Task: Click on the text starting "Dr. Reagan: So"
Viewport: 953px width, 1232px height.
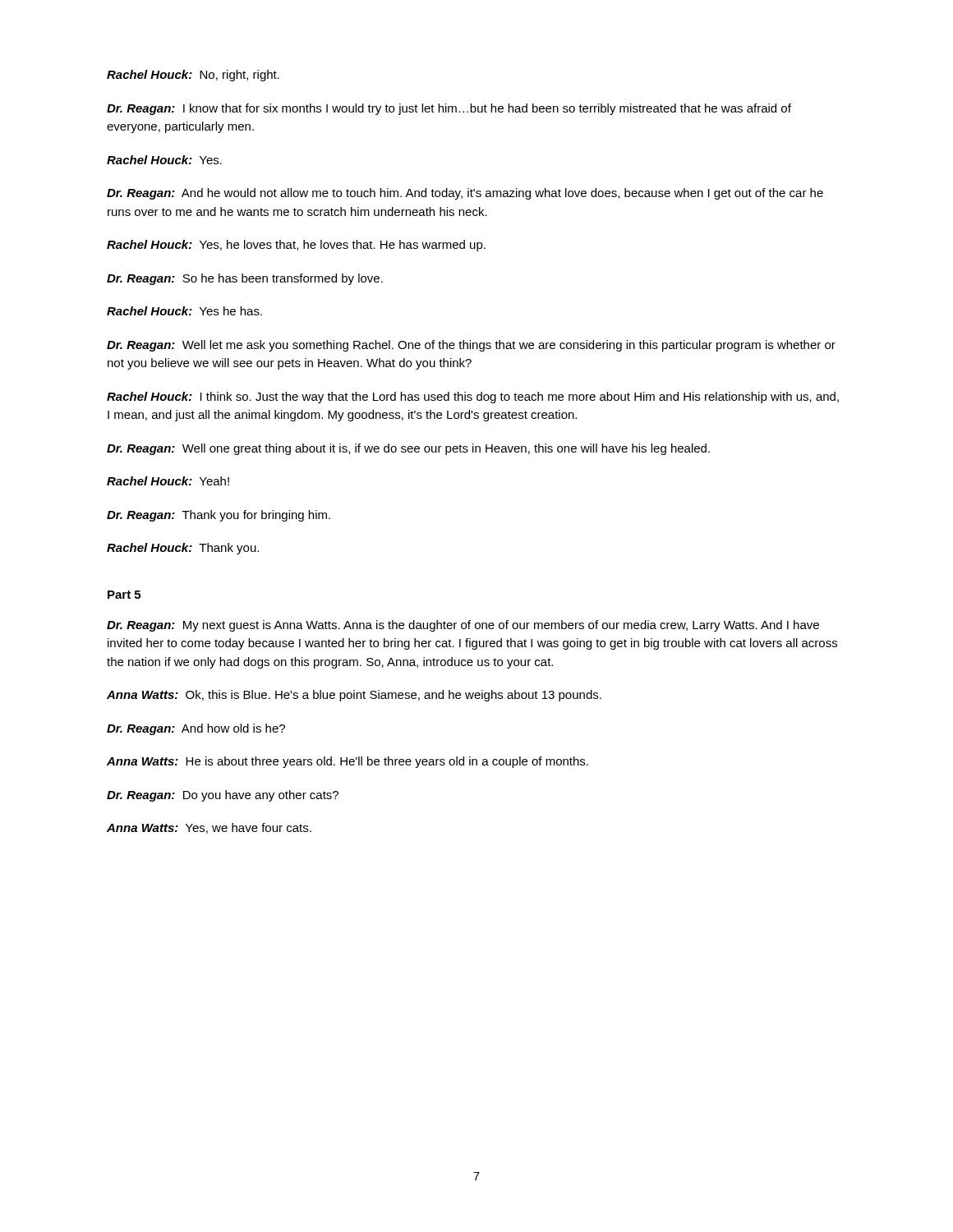Action: 245,278
